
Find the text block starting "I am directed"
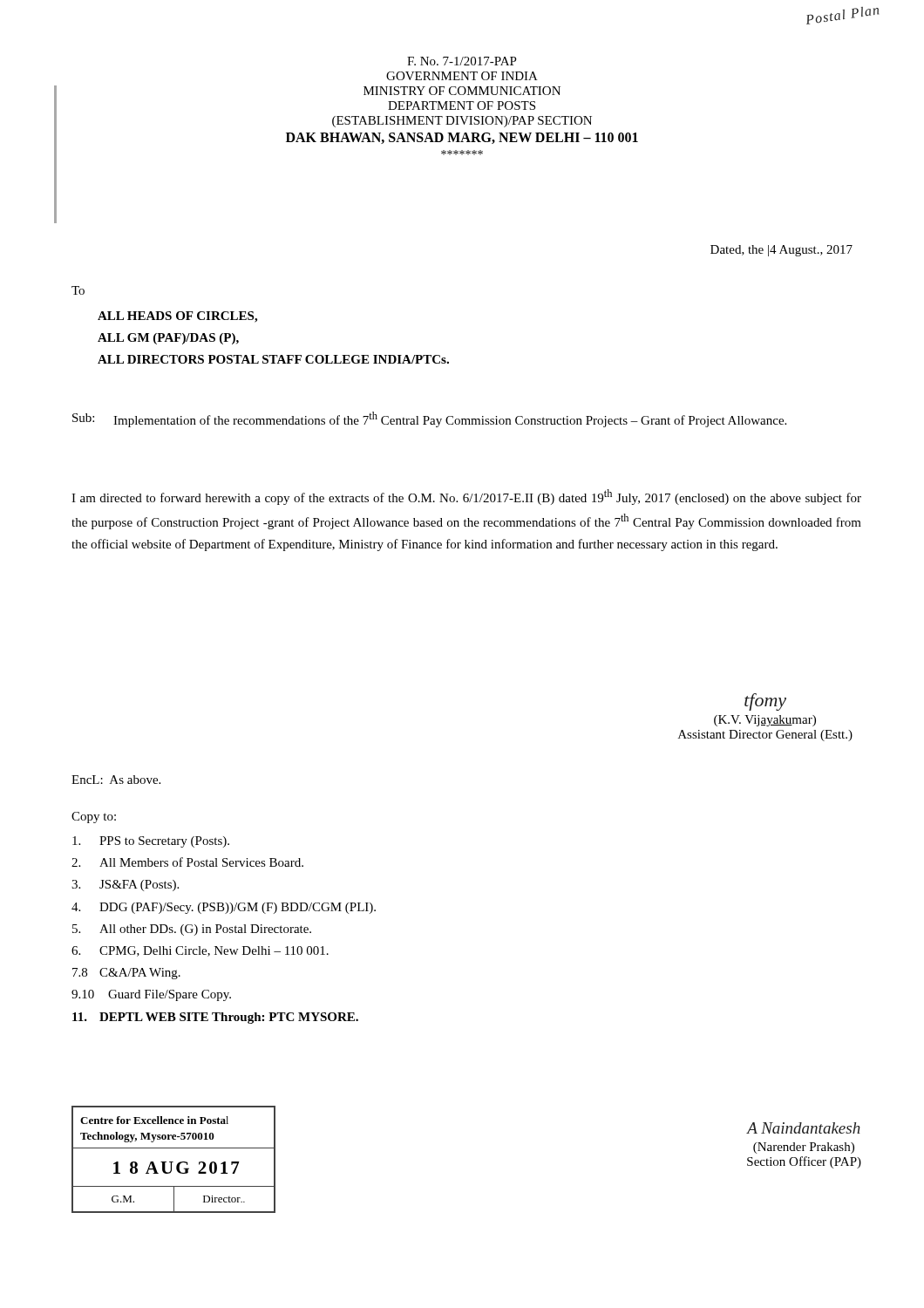pyautogui.click(x=466, y=519)
